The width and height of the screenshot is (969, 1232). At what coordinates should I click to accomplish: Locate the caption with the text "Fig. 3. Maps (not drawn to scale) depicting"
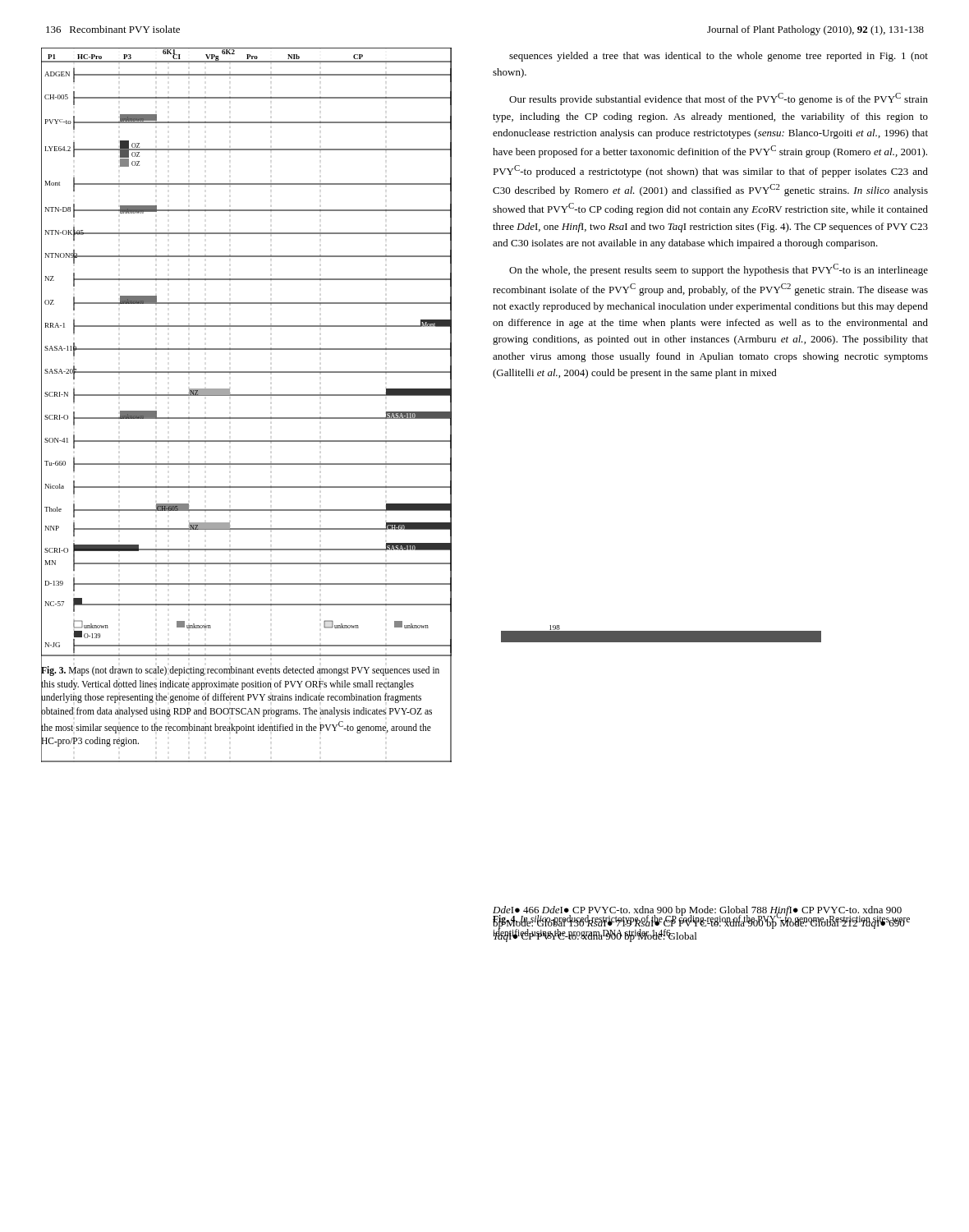coord(240,706)
